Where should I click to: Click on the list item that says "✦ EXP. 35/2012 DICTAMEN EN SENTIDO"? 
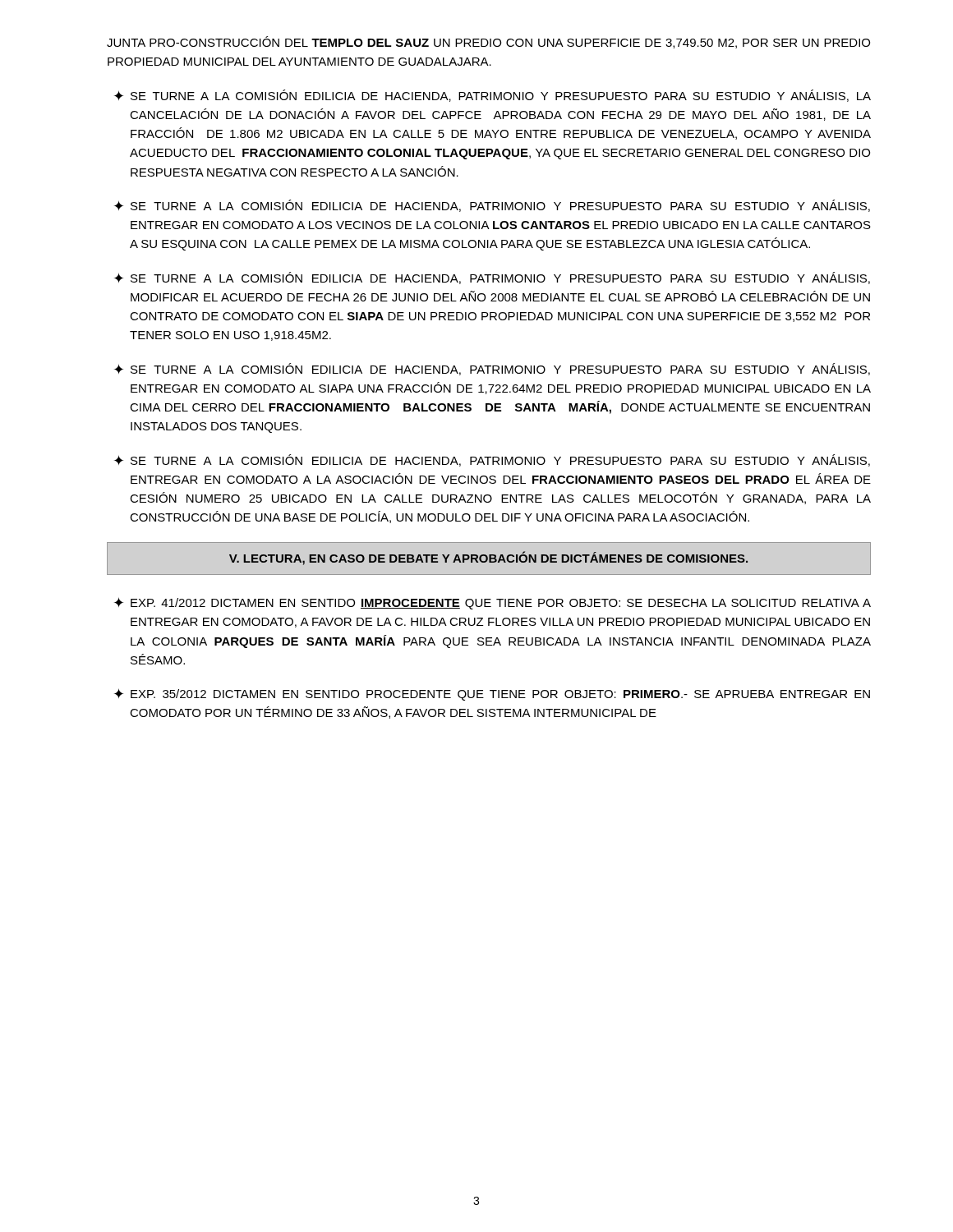click(x=489, y=703)
